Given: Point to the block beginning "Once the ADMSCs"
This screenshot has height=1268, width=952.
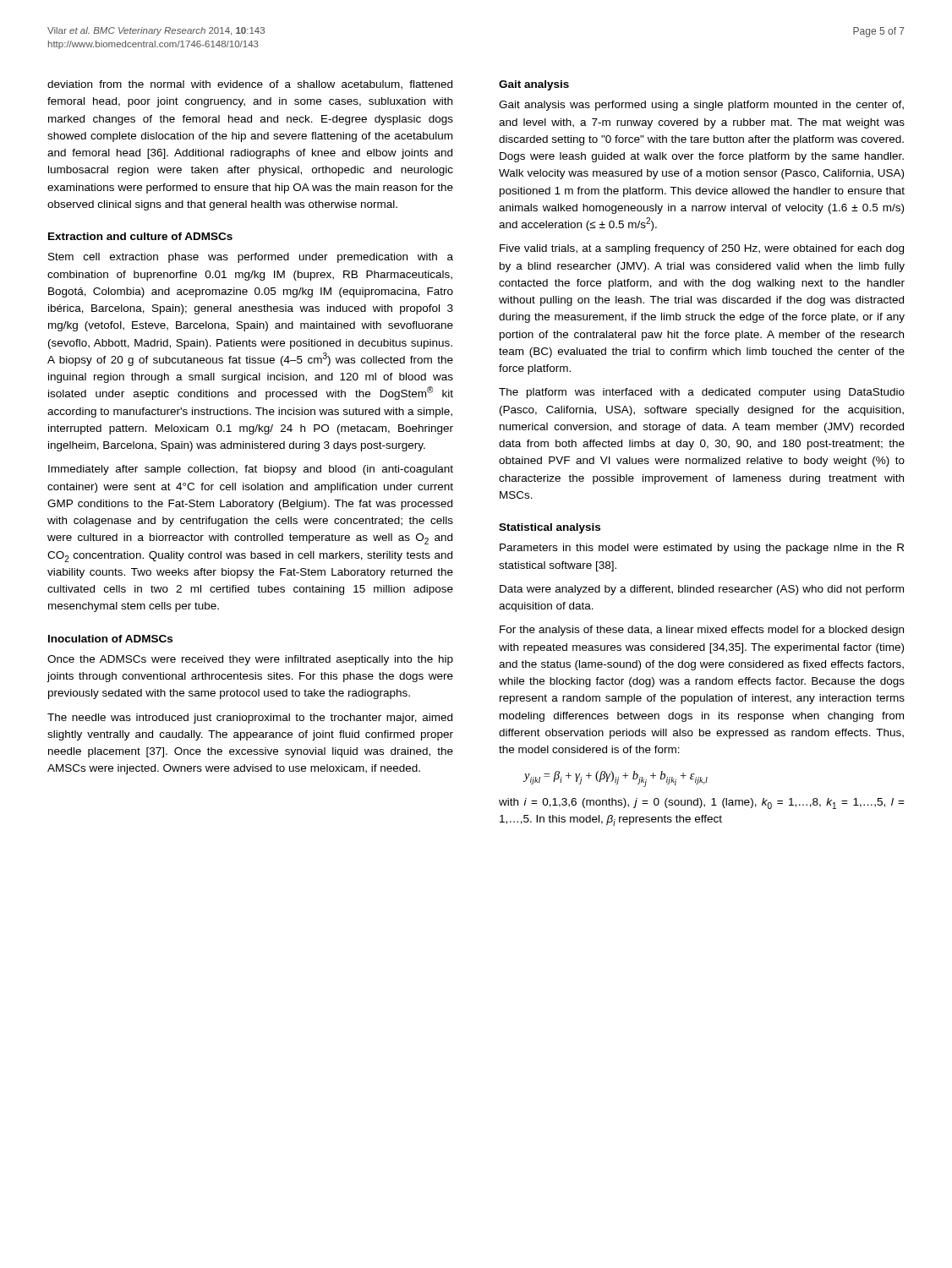Looking at the screenshot, I should click(x=250, y=676).
